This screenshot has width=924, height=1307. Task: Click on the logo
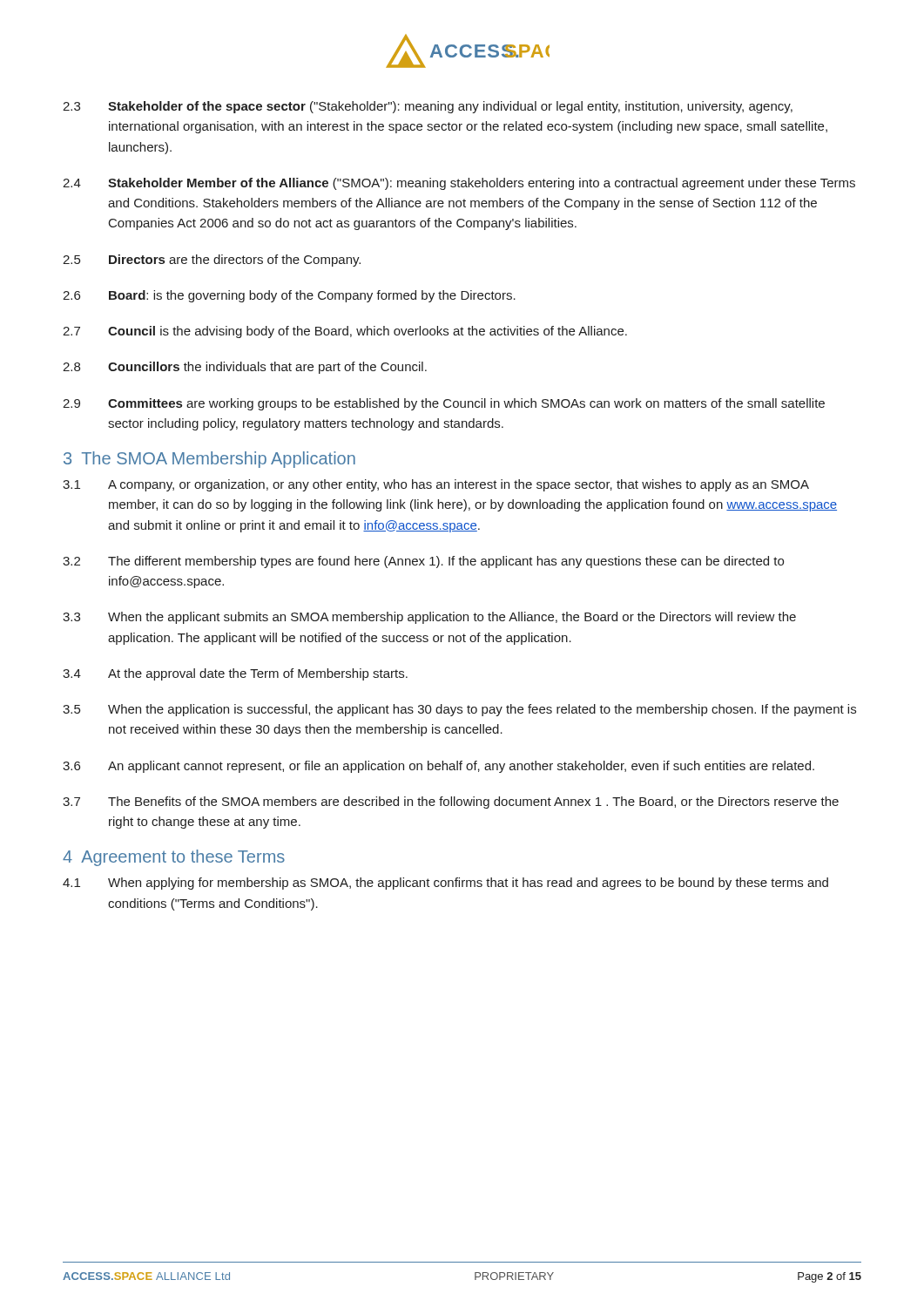[x=462, y=53]
